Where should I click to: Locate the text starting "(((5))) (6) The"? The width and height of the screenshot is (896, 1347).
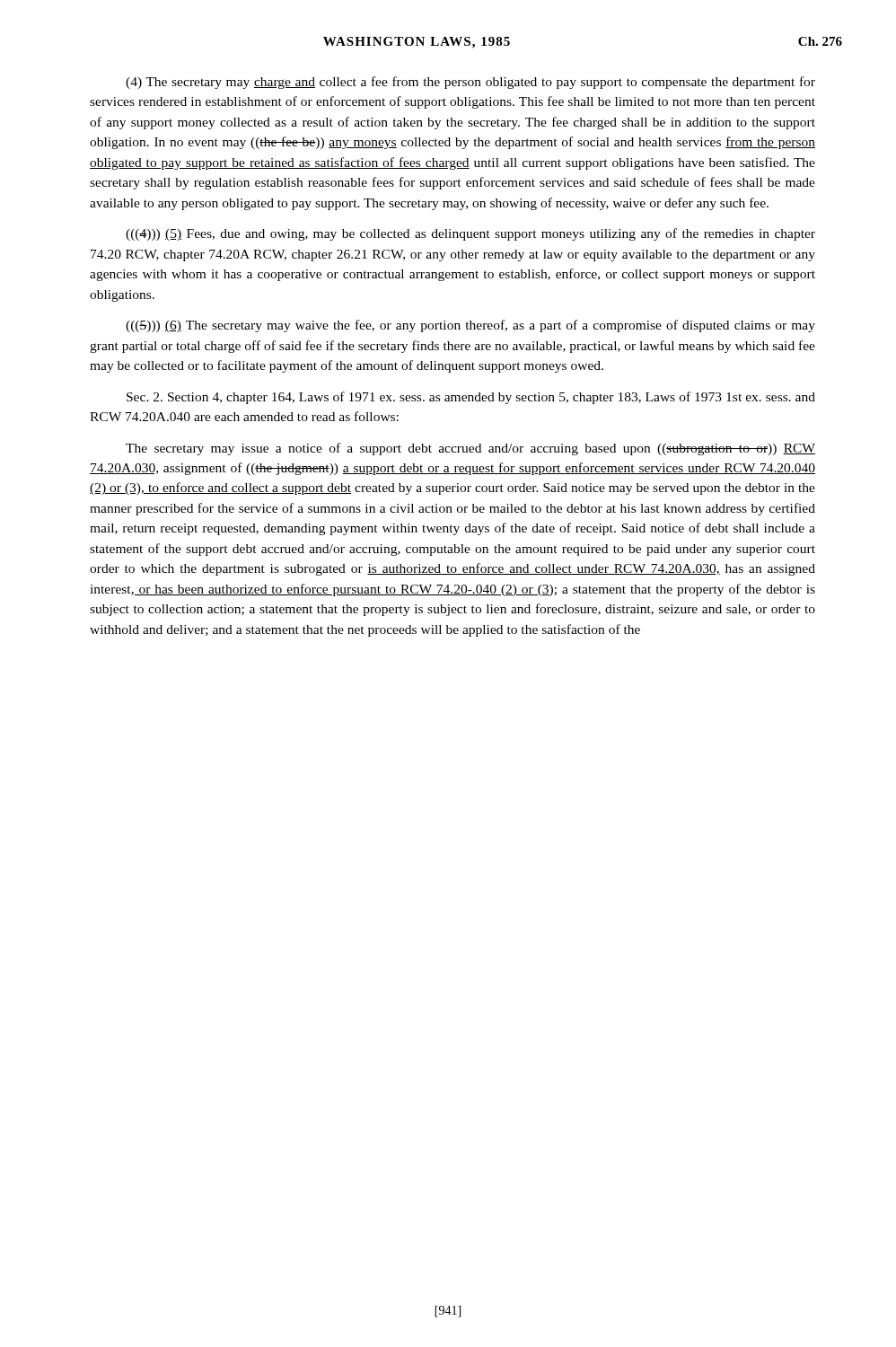point(452,346)
